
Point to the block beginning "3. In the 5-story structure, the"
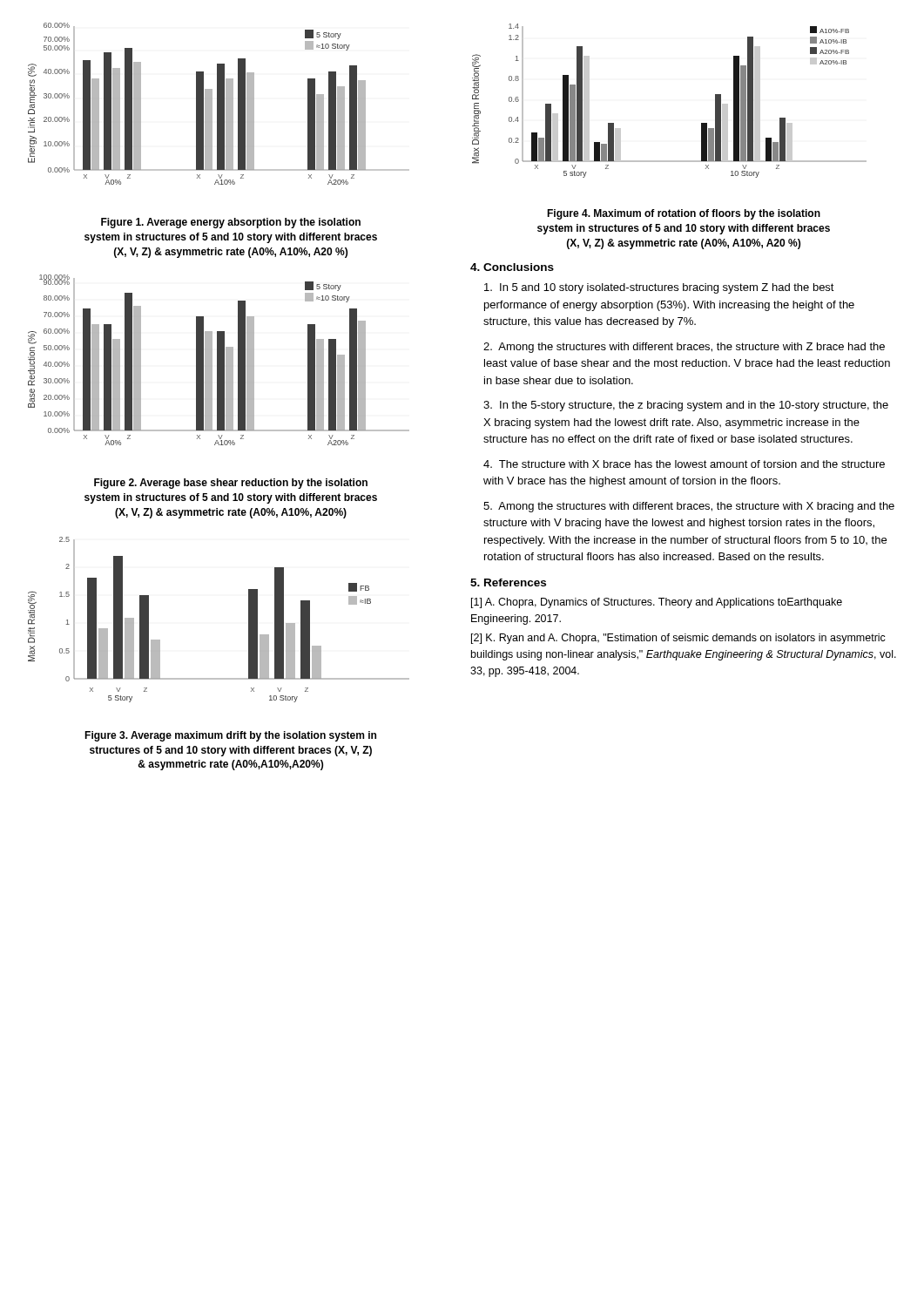(x=686, y=422)
